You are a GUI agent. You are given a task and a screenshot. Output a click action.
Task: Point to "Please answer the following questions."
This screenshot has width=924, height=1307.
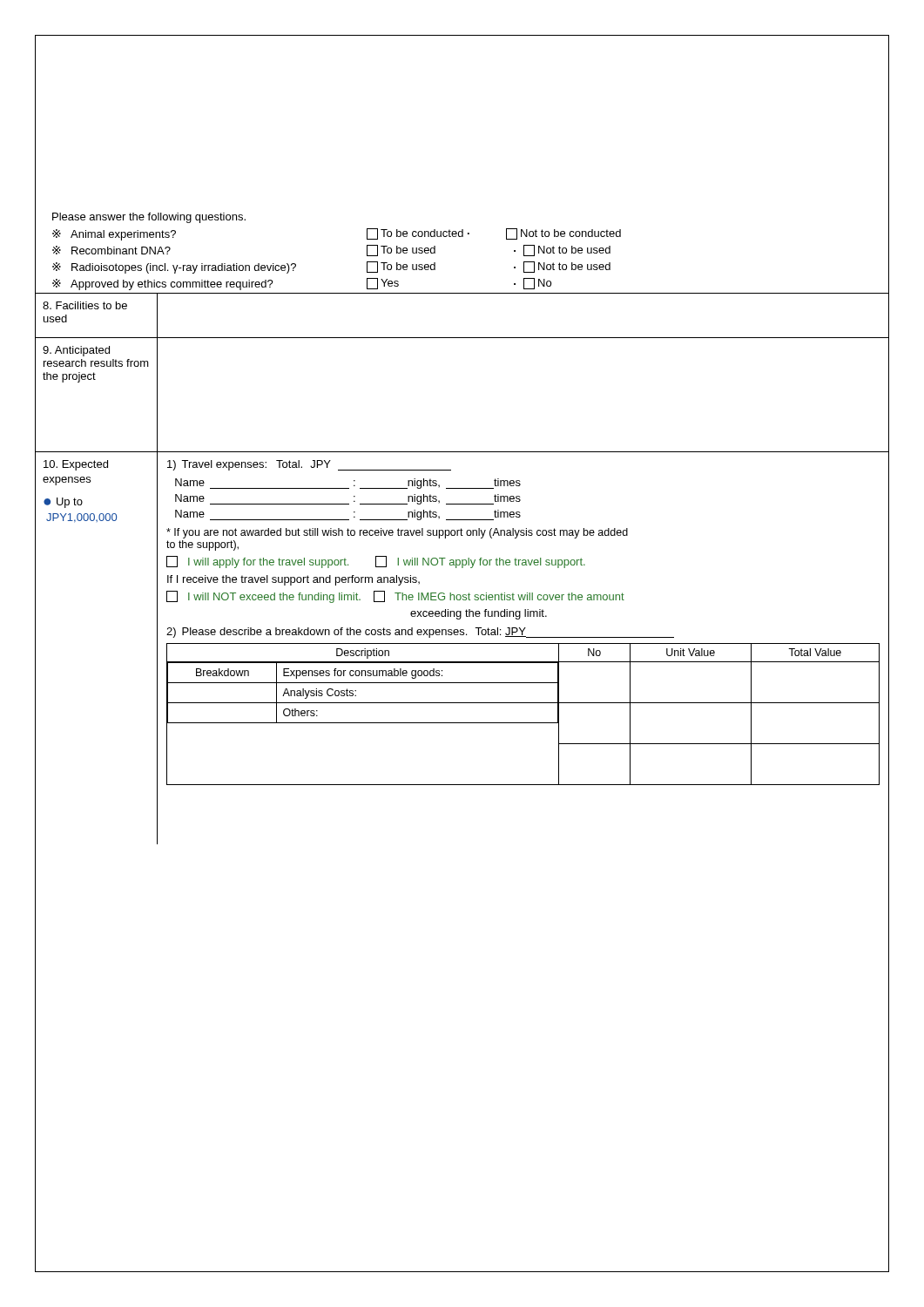coord(149,218)
